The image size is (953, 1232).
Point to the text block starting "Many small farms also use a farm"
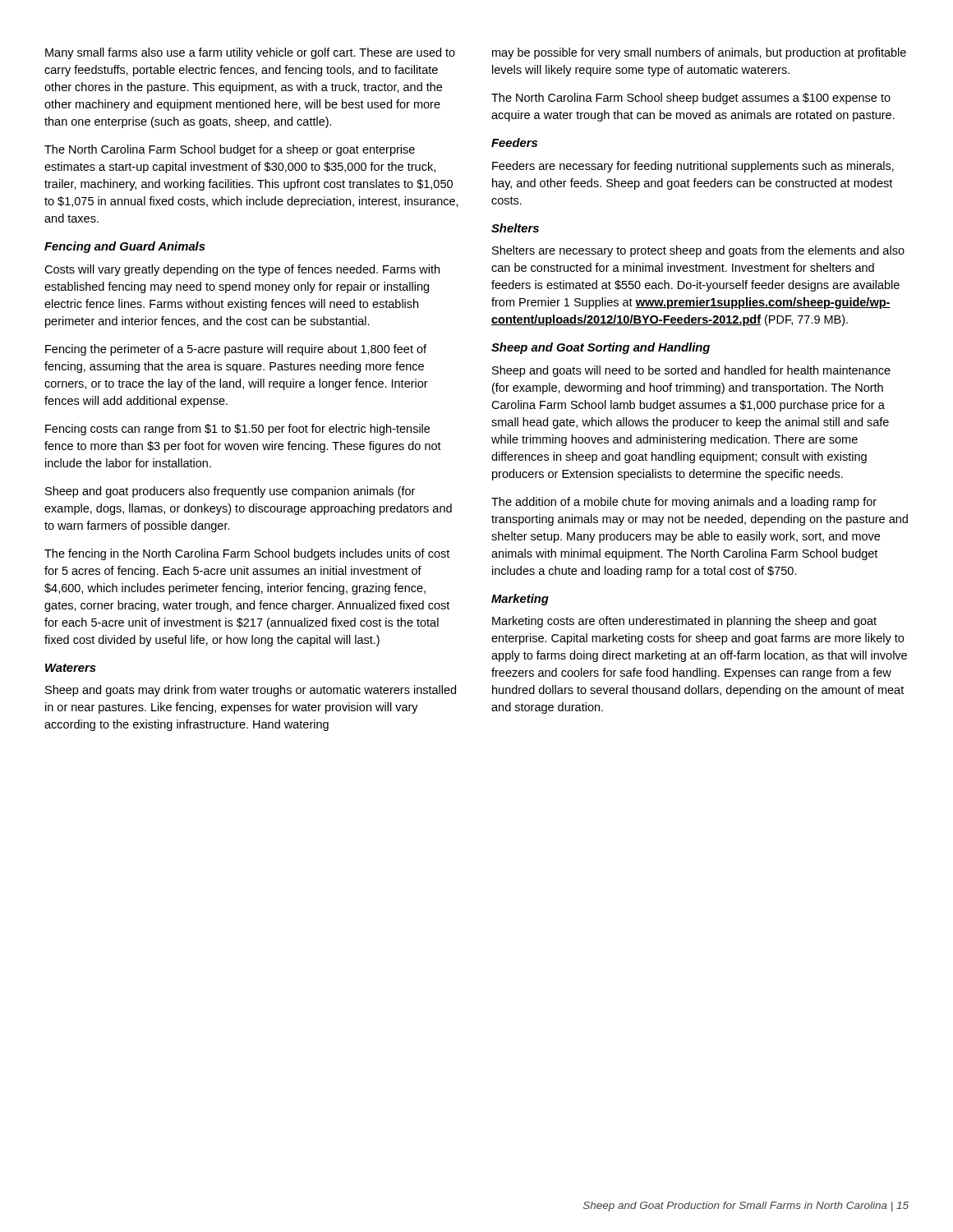point(253,136)
